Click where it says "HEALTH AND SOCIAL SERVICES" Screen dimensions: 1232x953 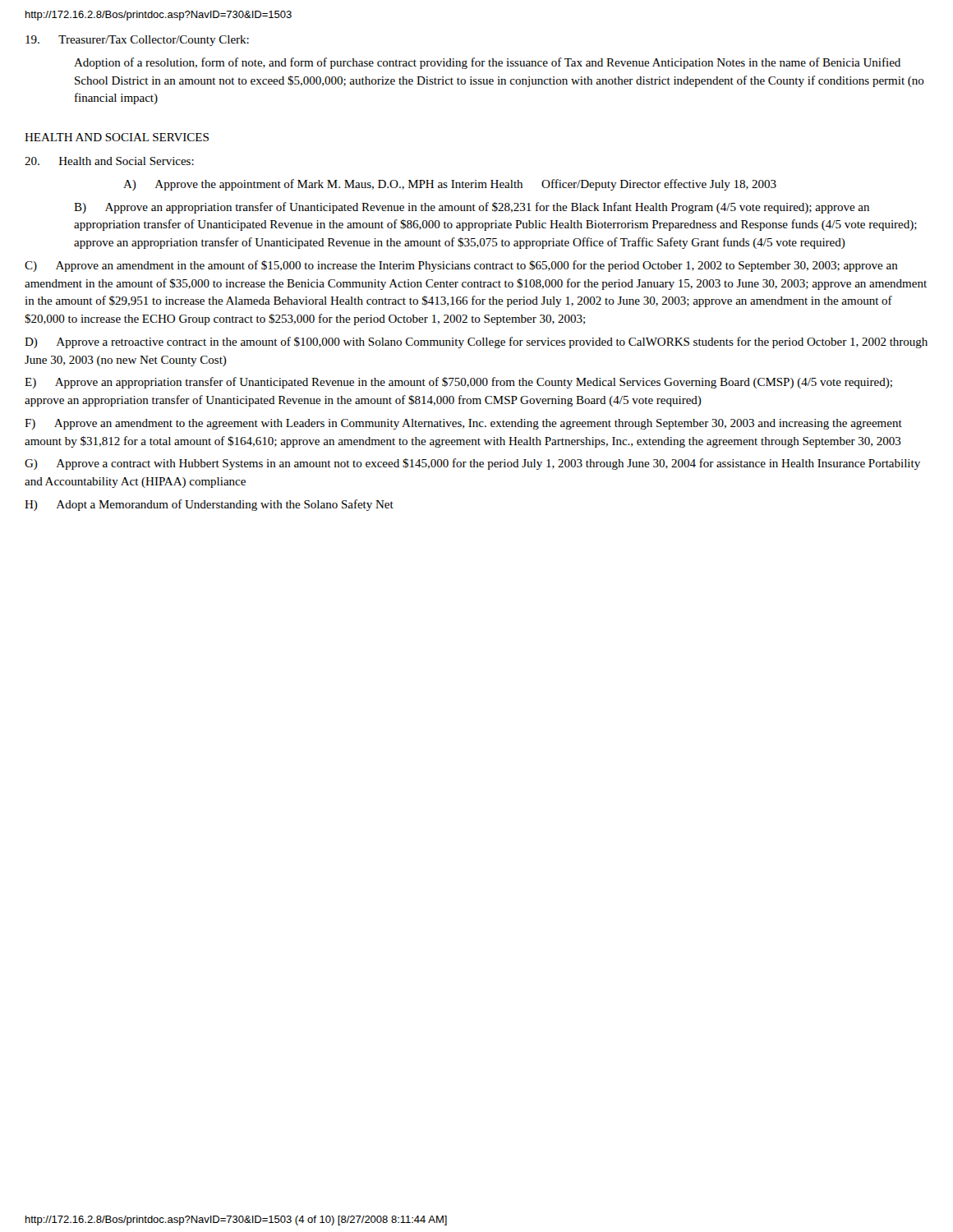click(x=117, y=137)
